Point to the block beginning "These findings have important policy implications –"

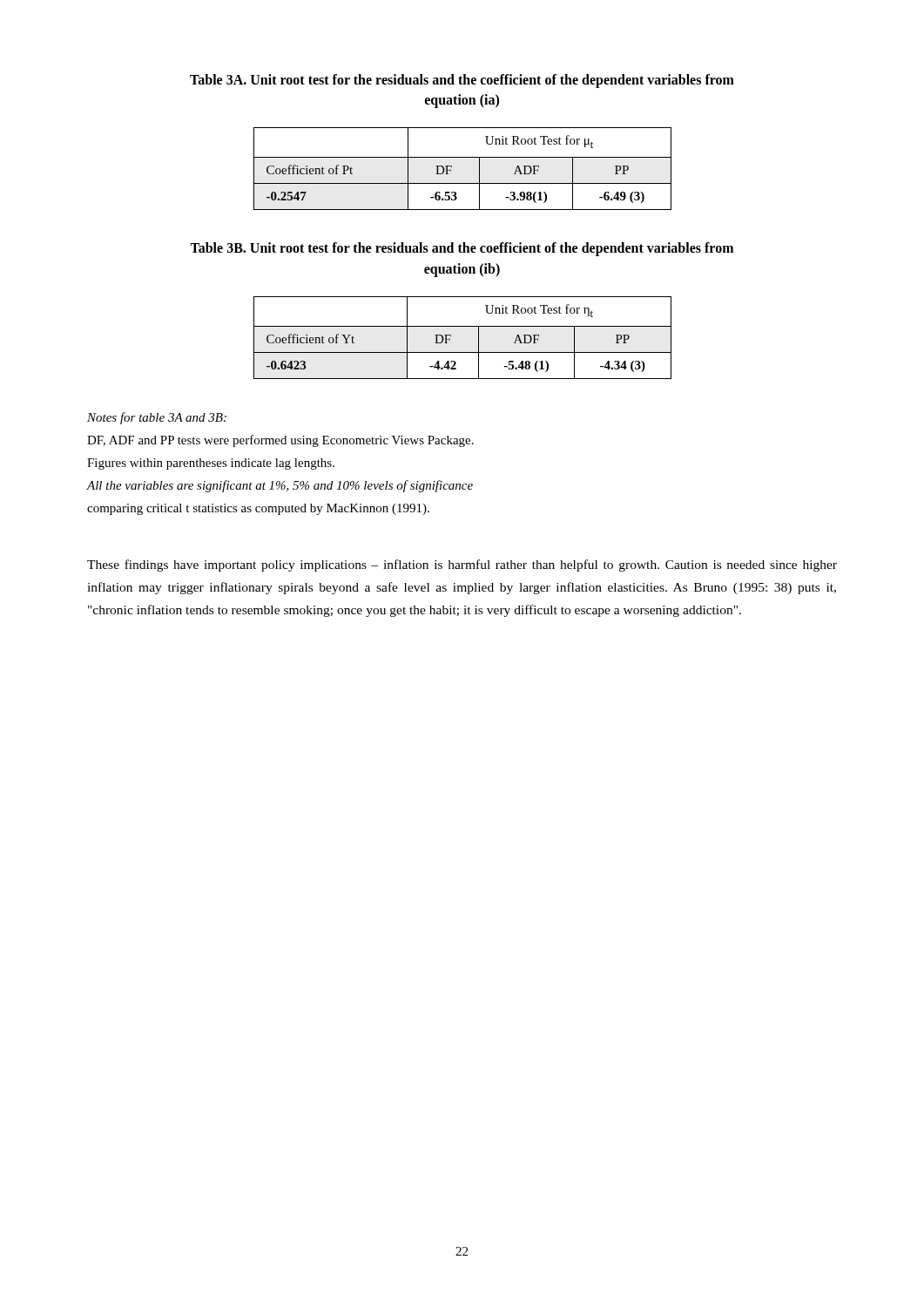pyautogui.click(x=462, y=587)
